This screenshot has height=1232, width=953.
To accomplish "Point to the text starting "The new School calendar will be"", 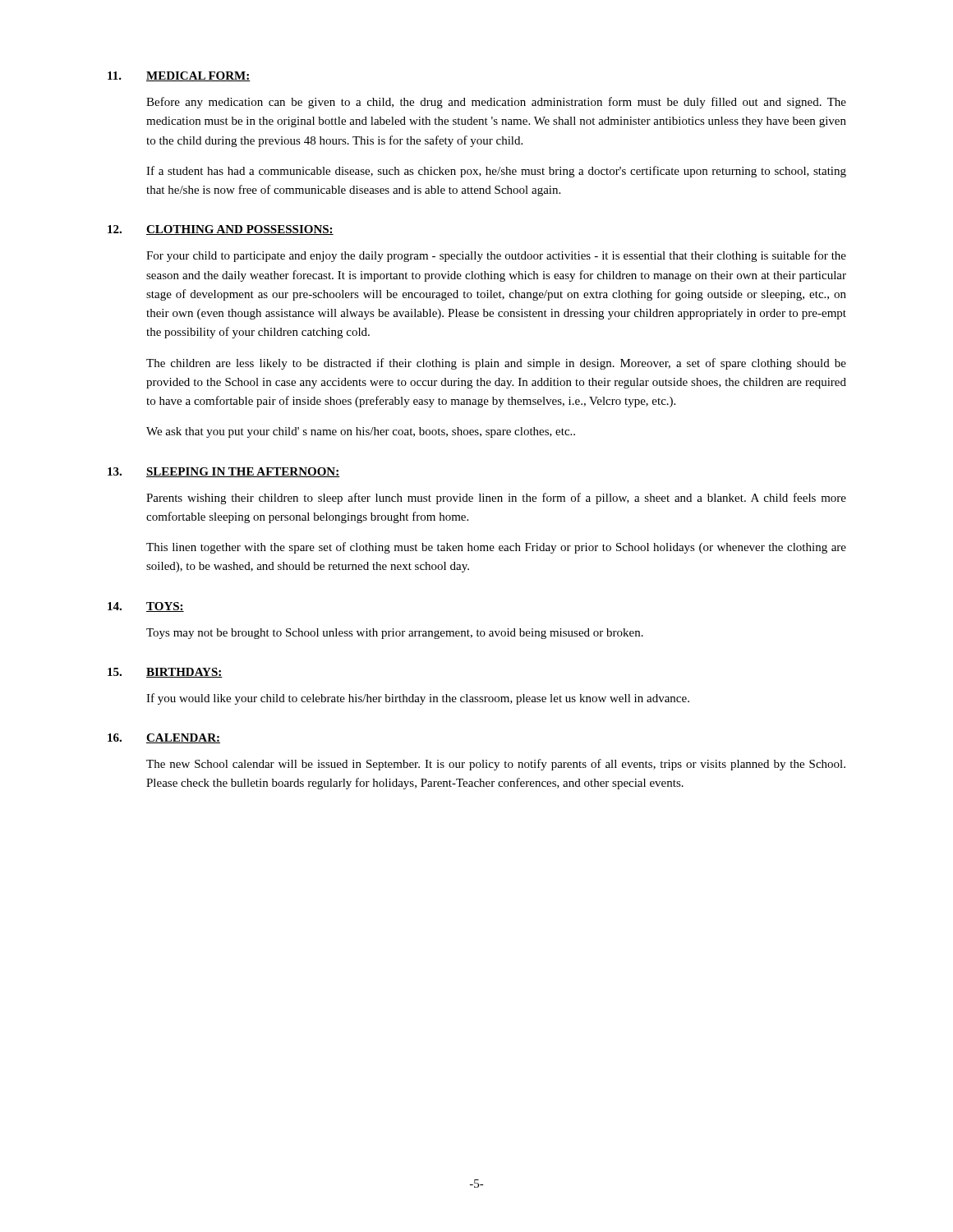I will pos(496,773).
